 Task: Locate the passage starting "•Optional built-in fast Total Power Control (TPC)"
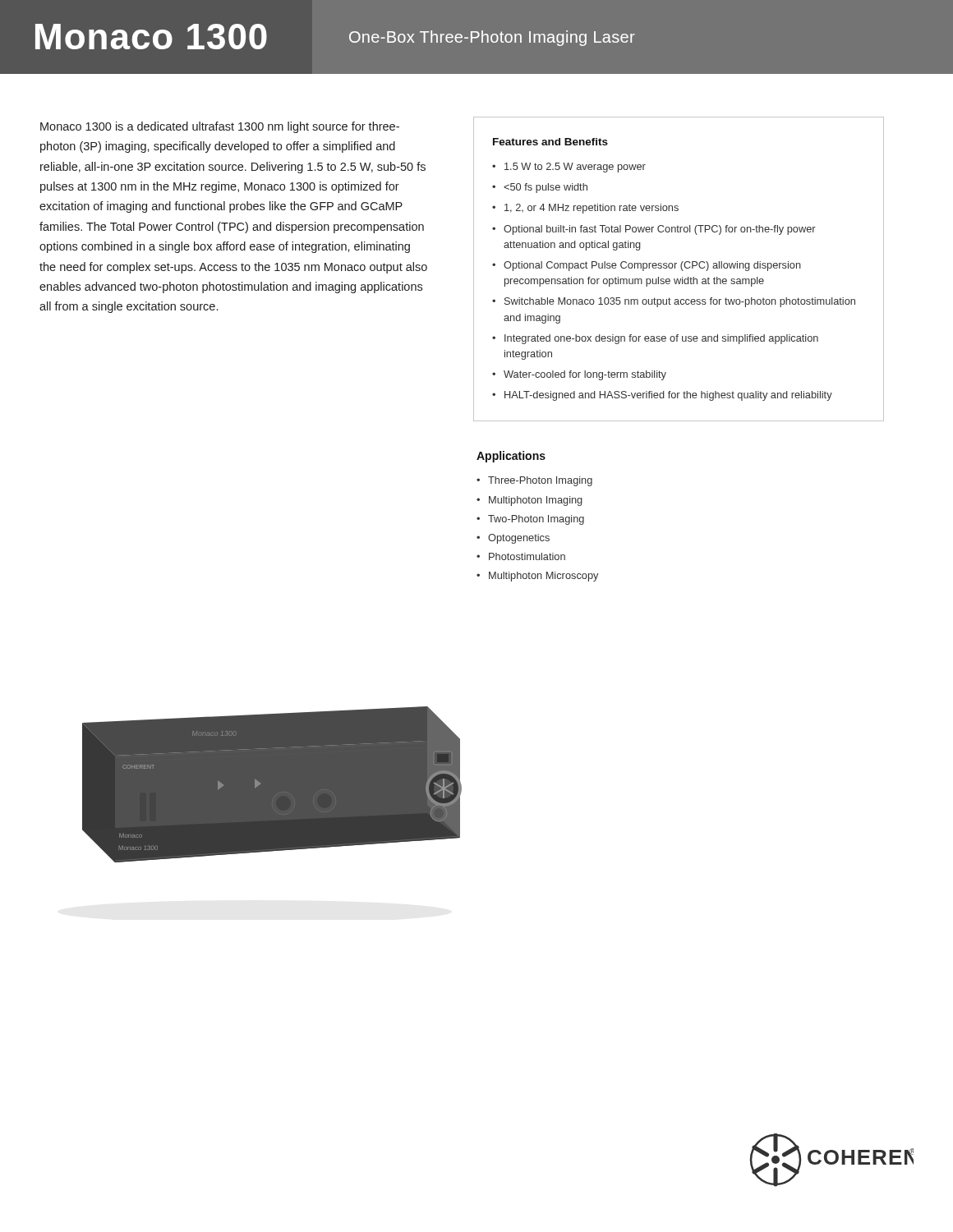(654, 235)
